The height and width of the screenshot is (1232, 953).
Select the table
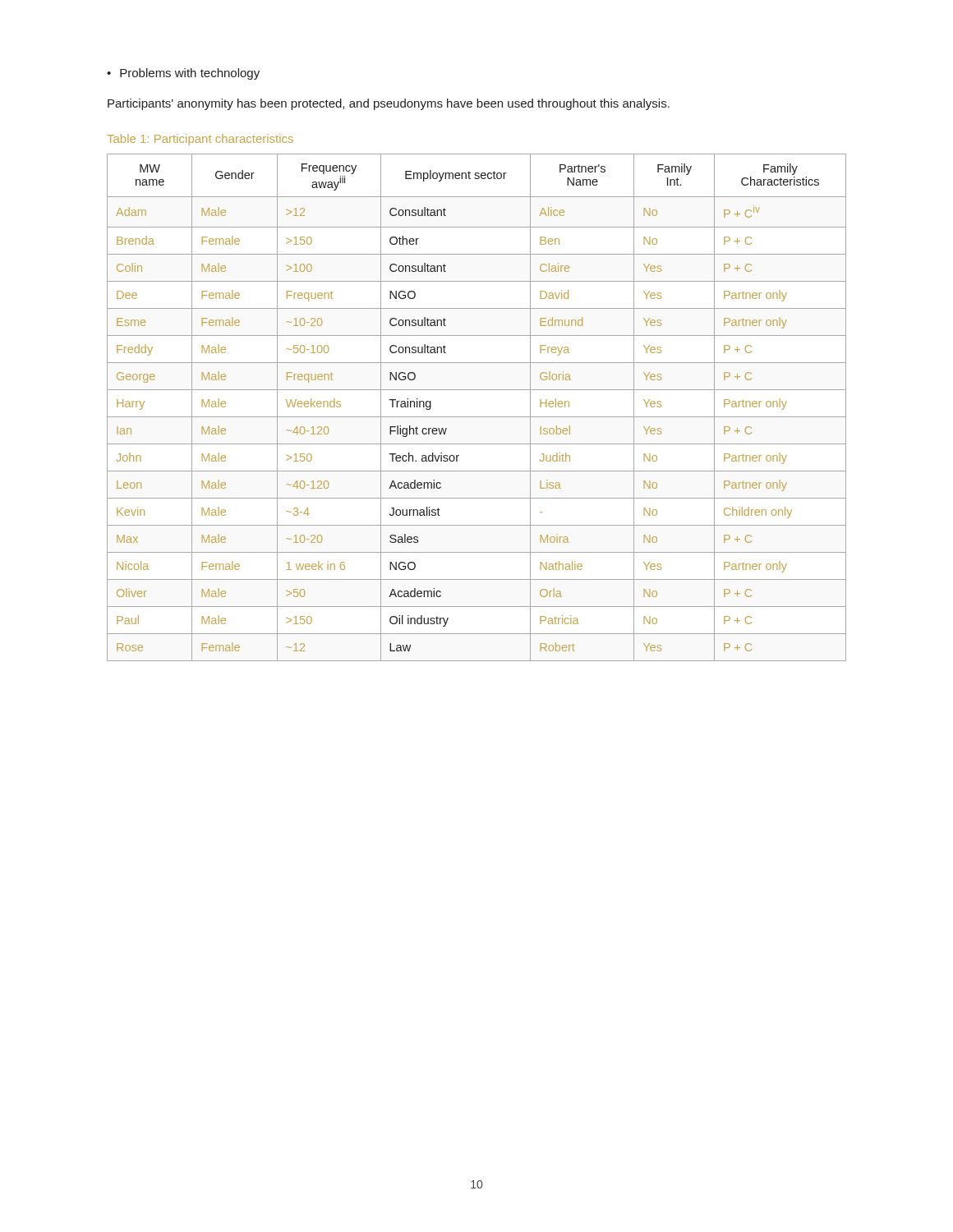coord(476,407)
